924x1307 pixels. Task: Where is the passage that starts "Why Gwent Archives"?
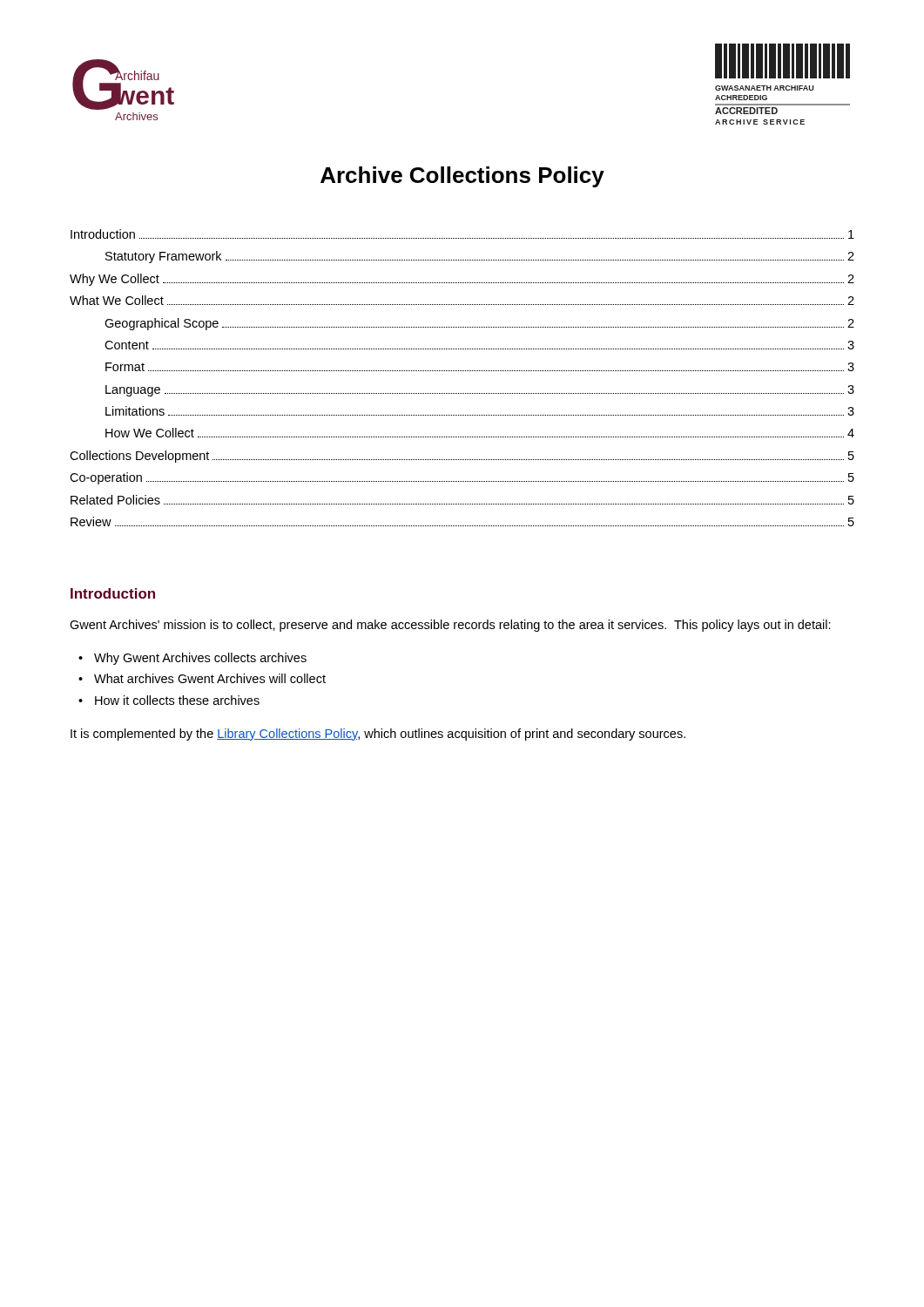200,658
